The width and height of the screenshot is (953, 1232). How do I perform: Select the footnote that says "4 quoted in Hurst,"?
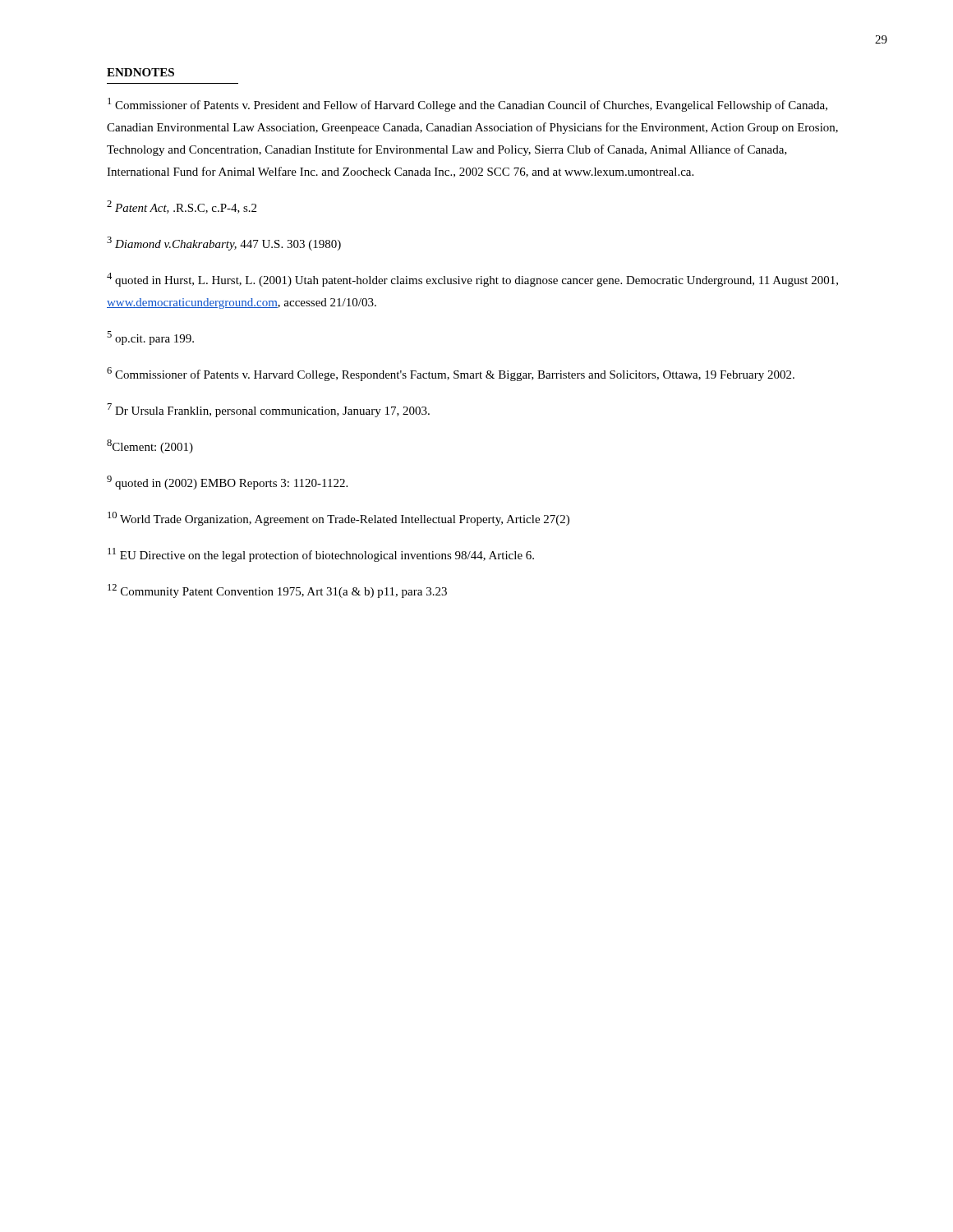(x=476, y=290)
